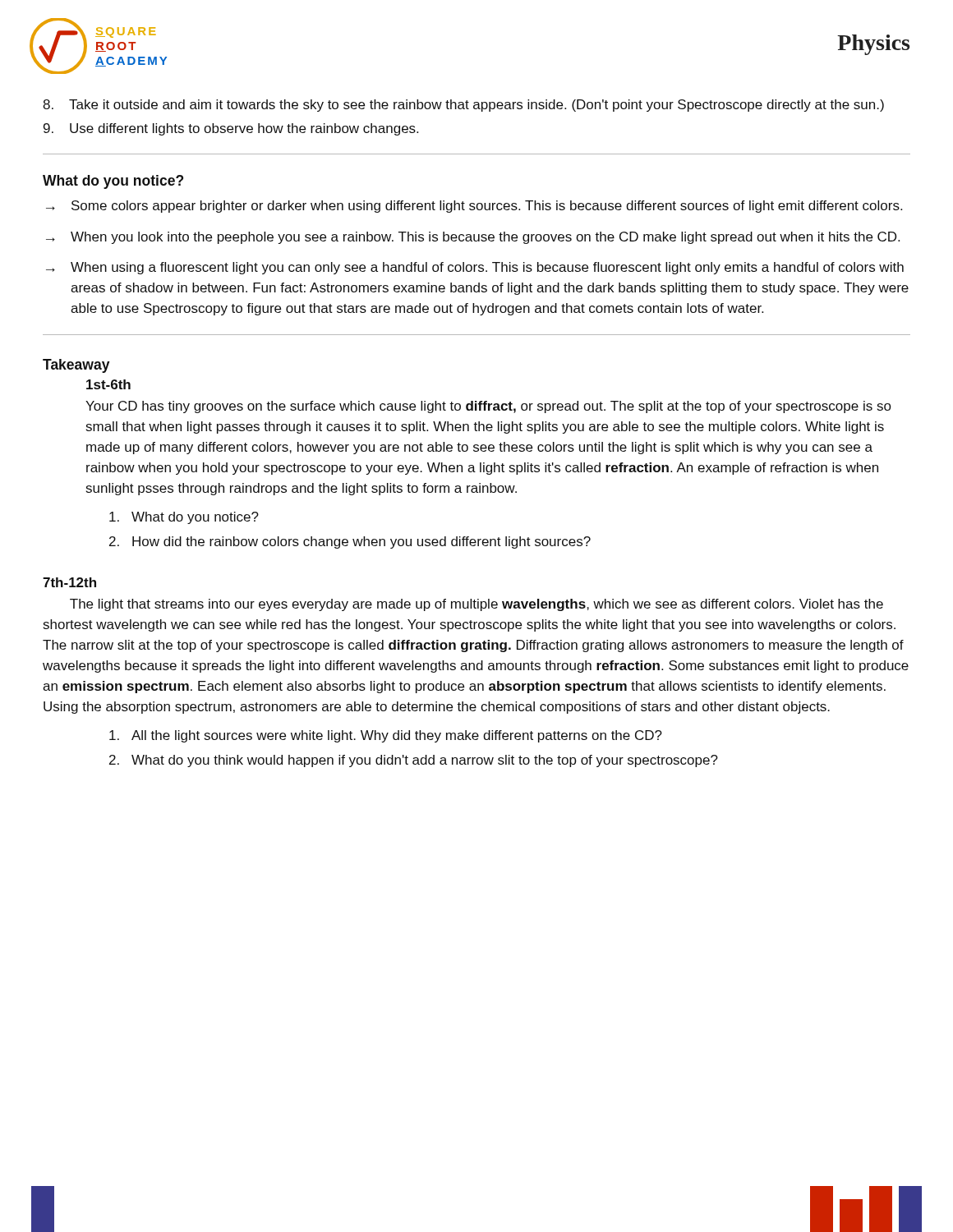Find the list item containing "→ When using a fluorescent light you can"
953x1232 pixels.
476,289
